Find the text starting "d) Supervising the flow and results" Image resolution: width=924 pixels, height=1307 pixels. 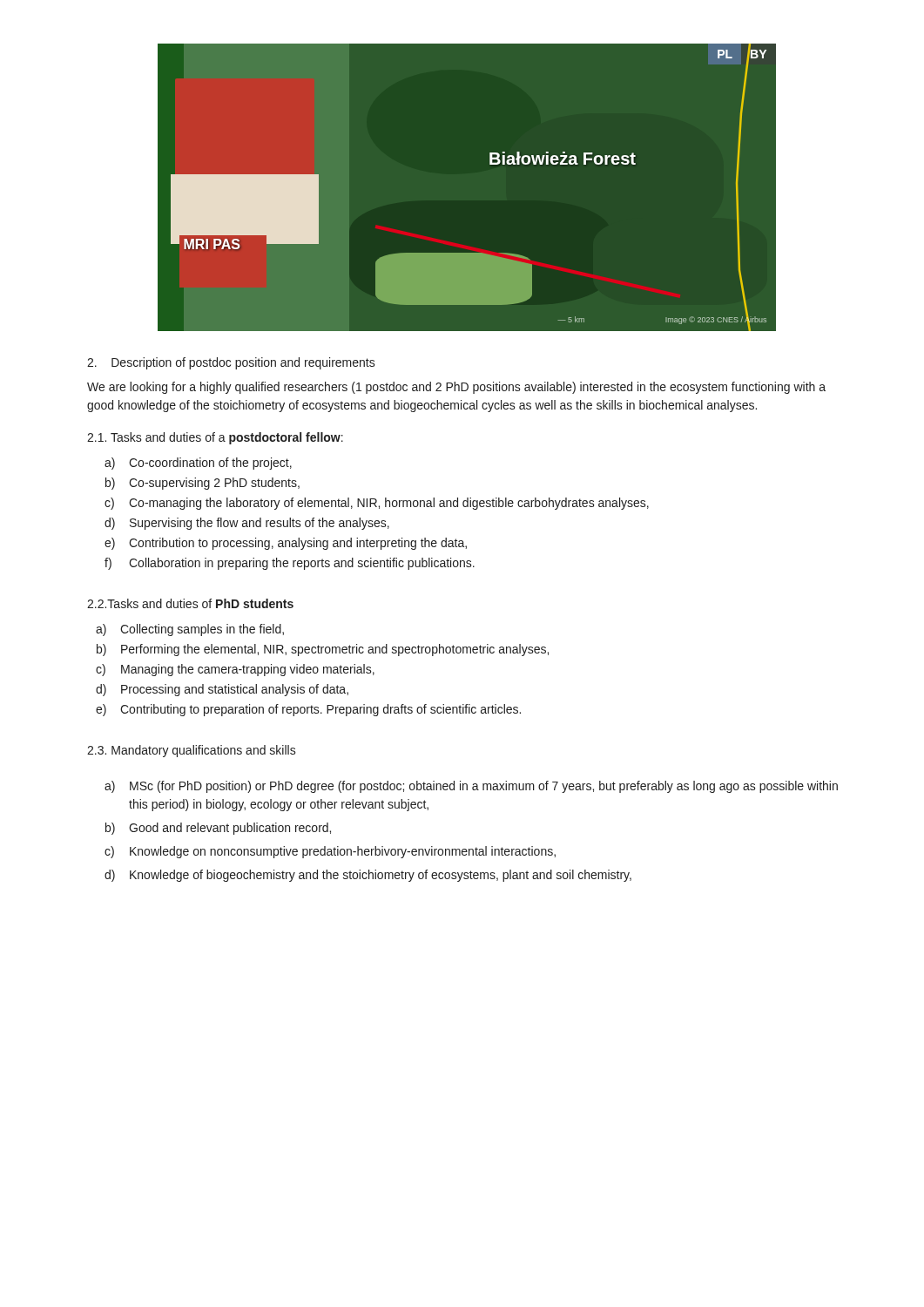pos(247,524)
